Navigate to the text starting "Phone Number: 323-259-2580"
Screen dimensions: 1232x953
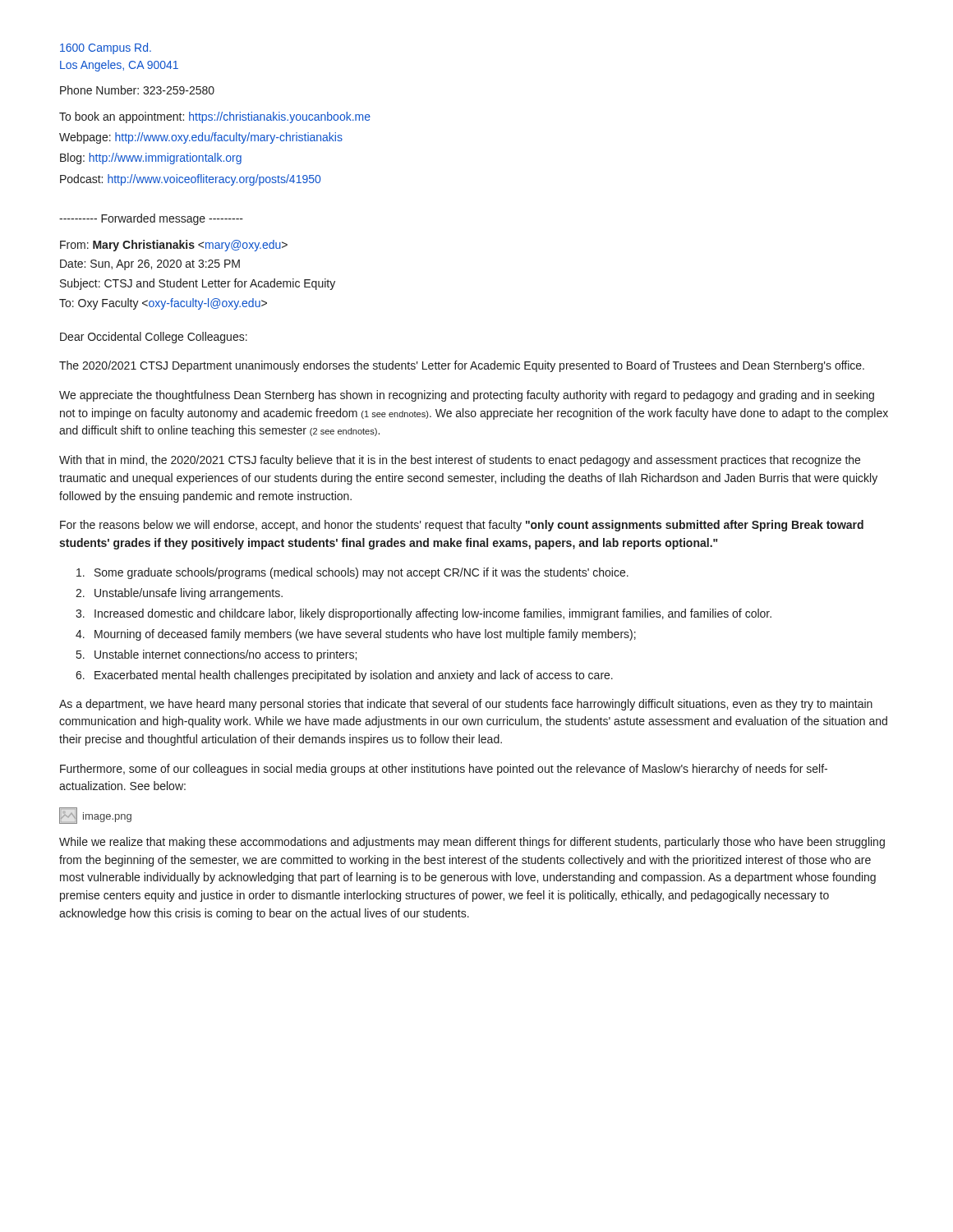click(x=137, y=90)
